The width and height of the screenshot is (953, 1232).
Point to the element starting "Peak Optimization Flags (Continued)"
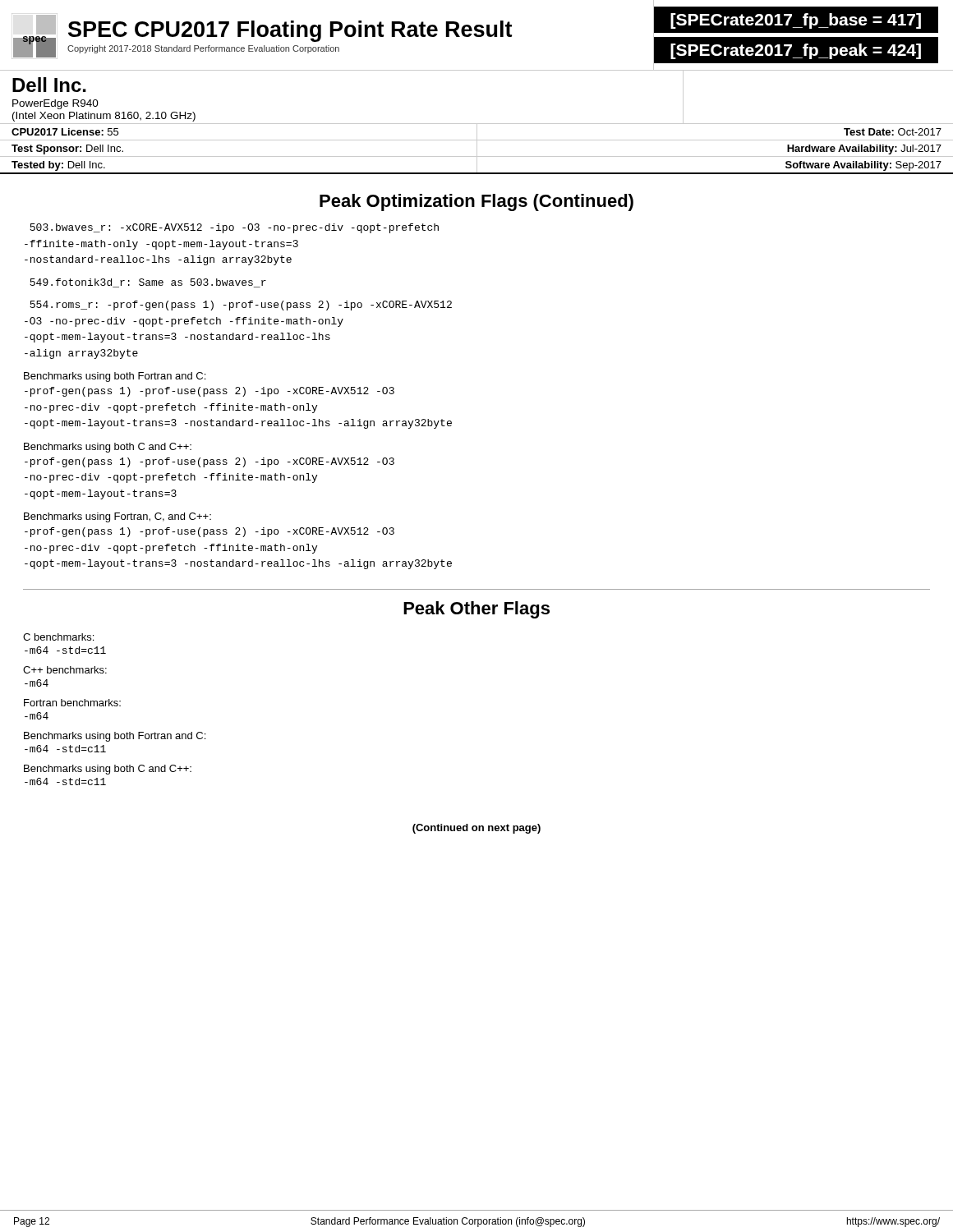coord(476,201)
